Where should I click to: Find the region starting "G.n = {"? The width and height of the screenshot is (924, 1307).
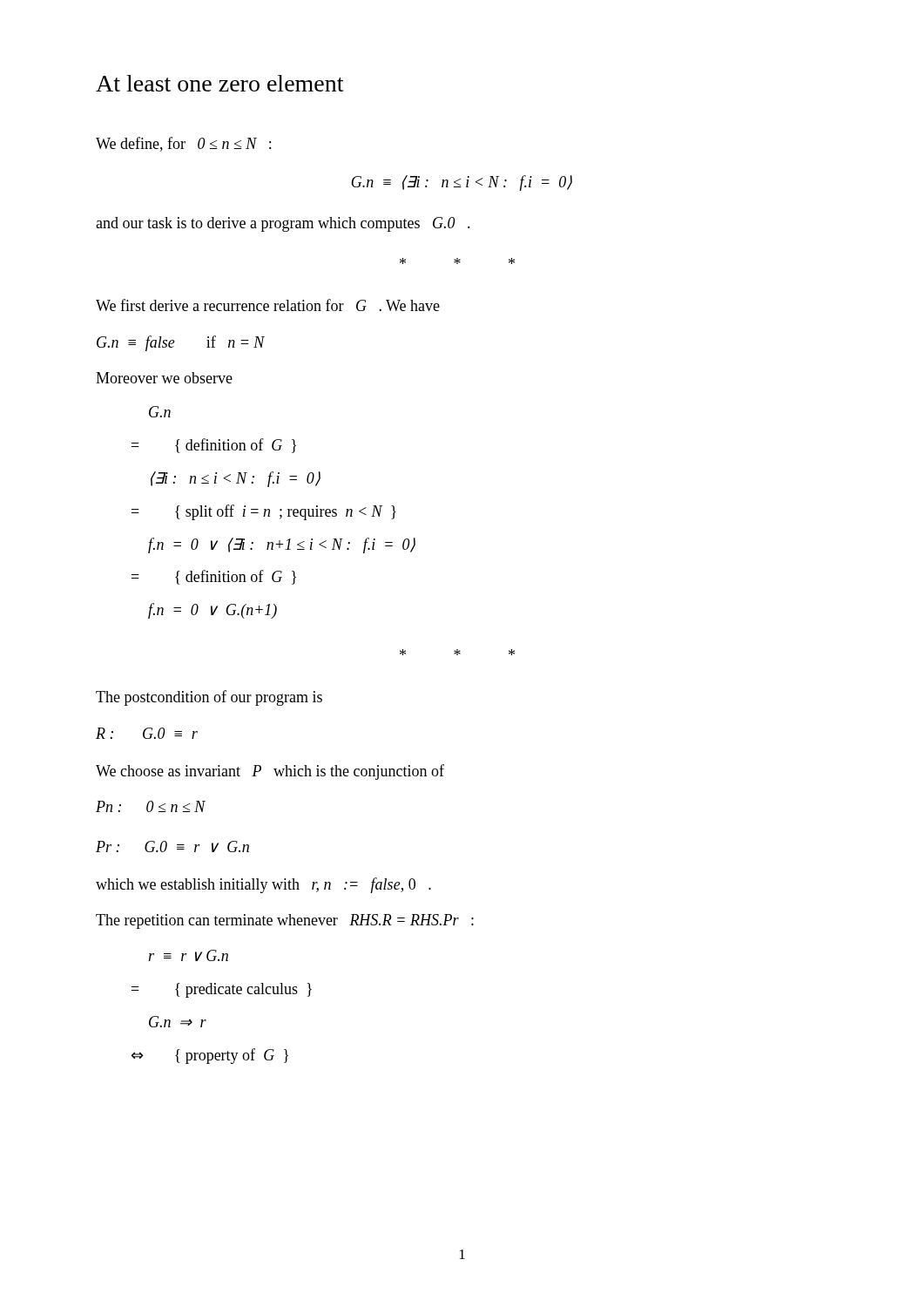click(x=160, y=412)
